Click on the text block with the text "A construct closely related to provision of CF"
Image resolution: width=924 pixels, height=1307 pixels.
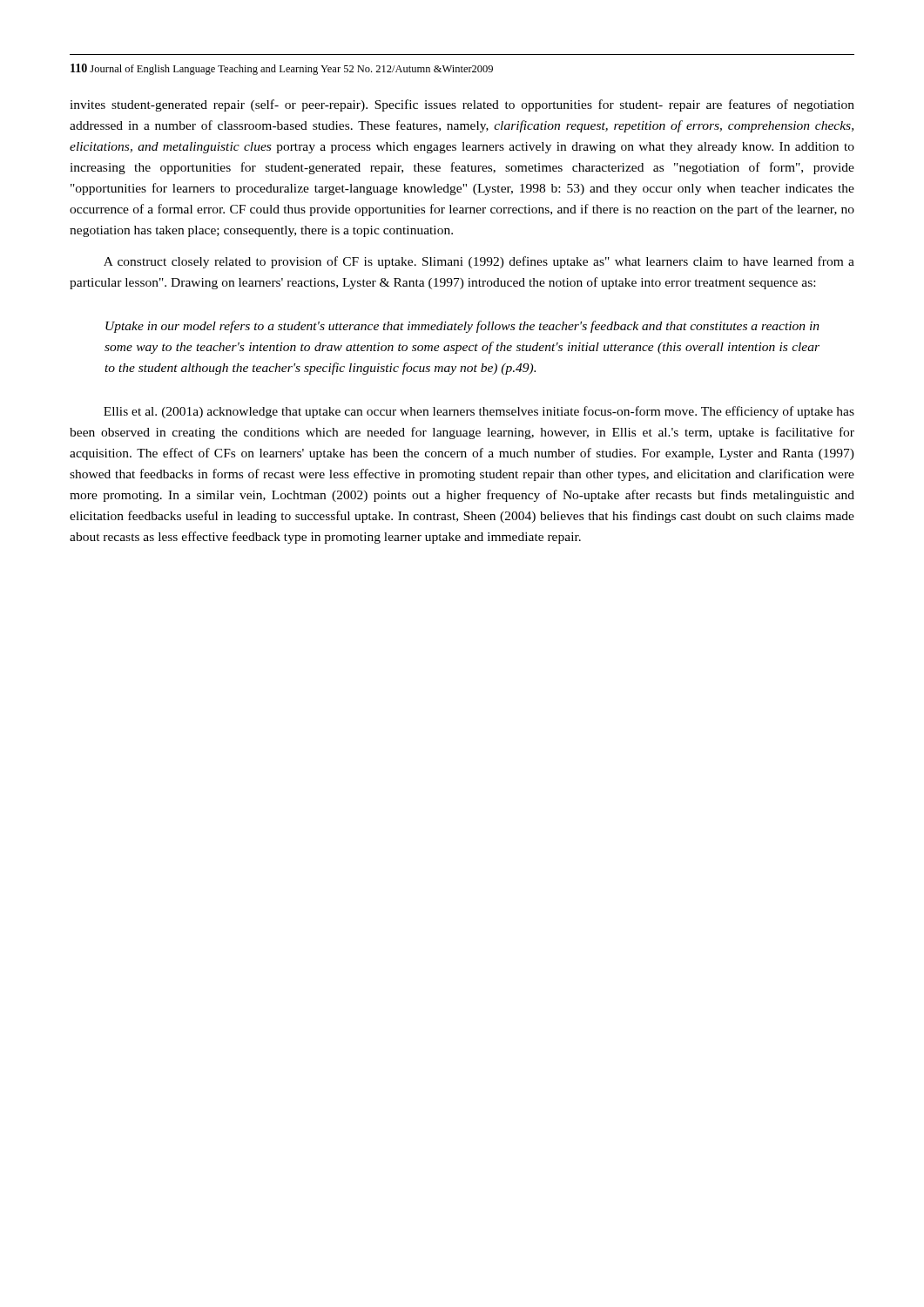pyautogui.click(x=462, y=272)
